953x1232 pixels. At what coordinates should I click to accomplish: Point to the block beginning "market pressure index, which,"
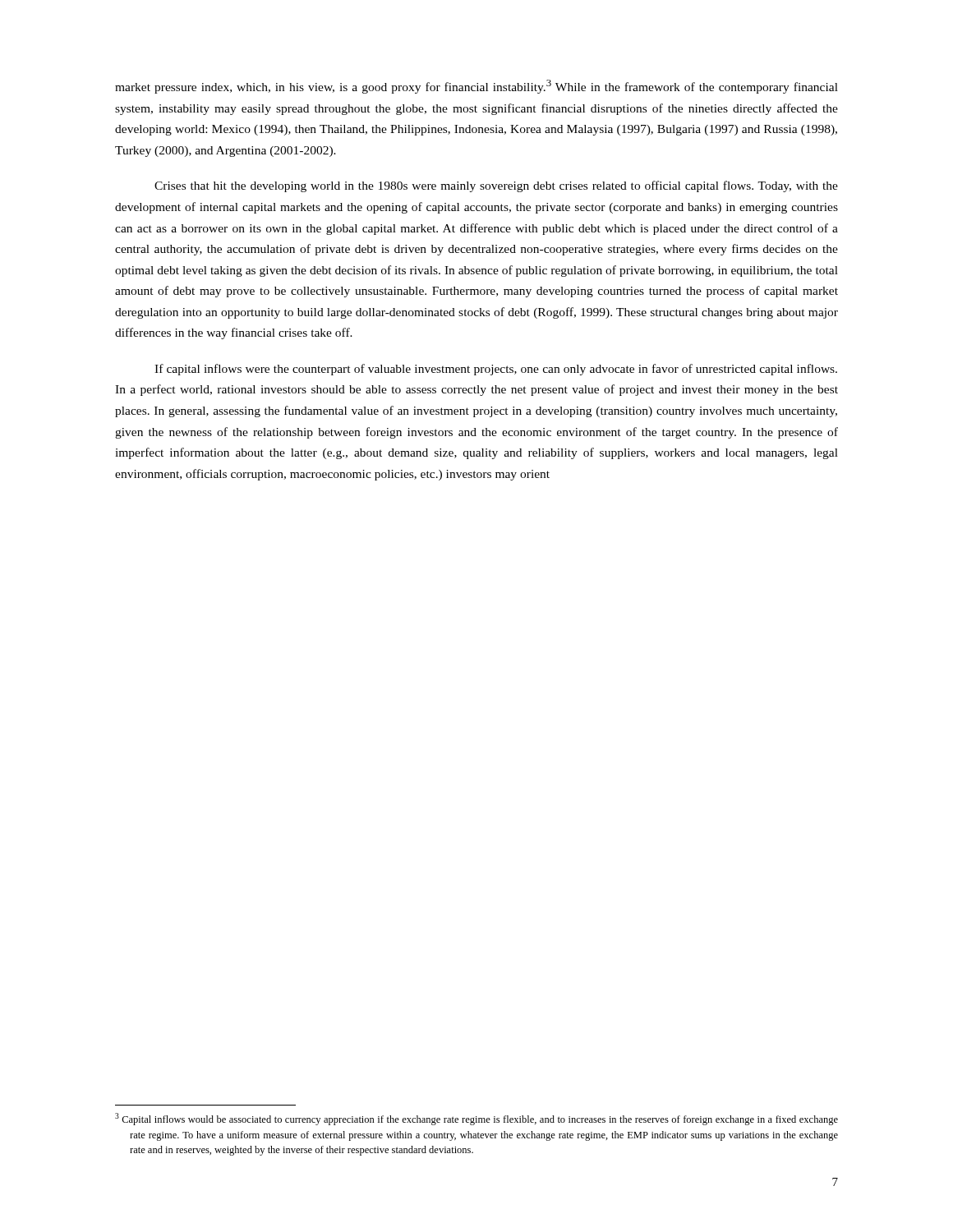click(476, 117)
